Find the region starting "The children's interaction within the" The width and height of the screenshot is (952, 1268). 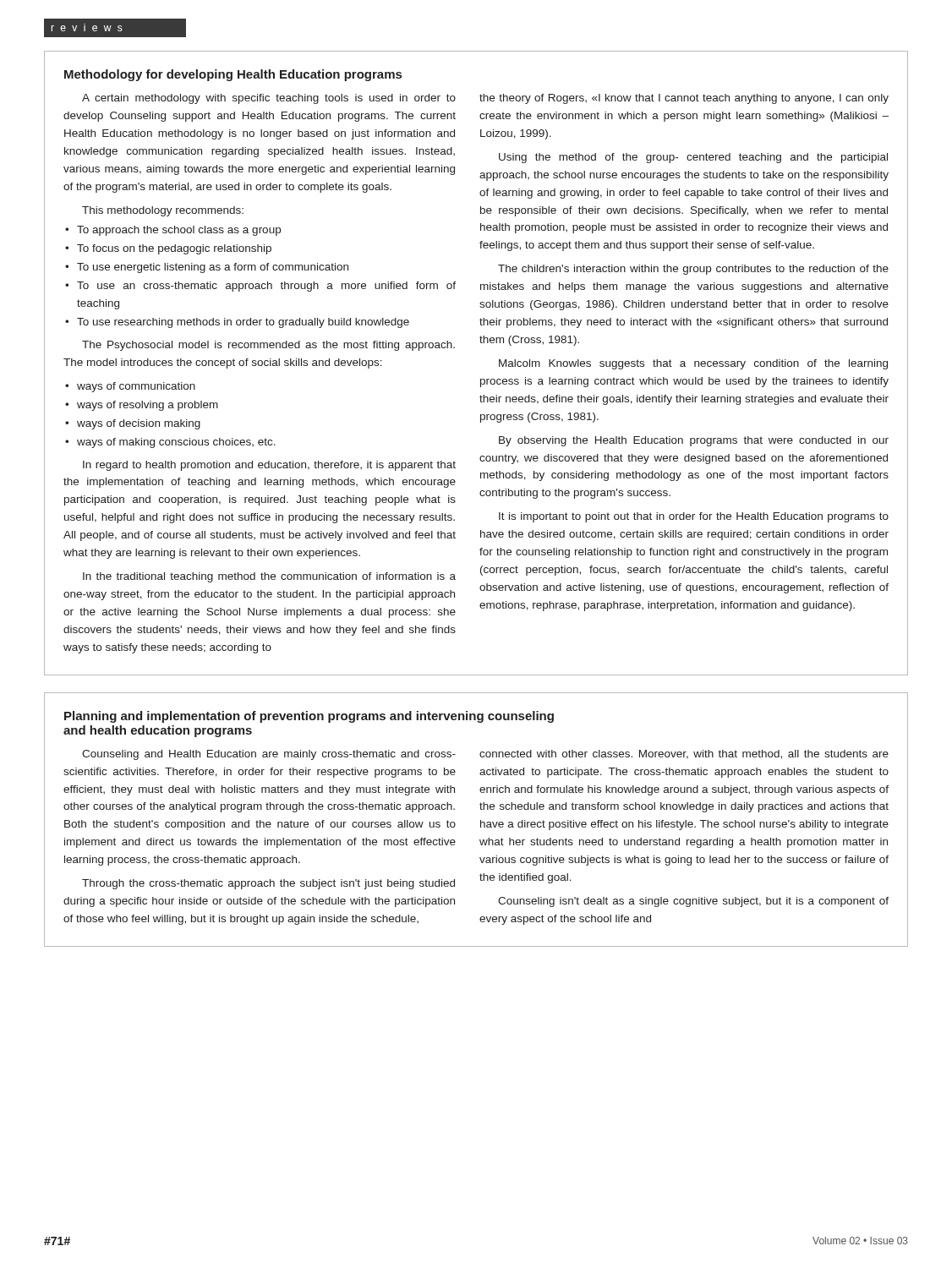(684, 304)
